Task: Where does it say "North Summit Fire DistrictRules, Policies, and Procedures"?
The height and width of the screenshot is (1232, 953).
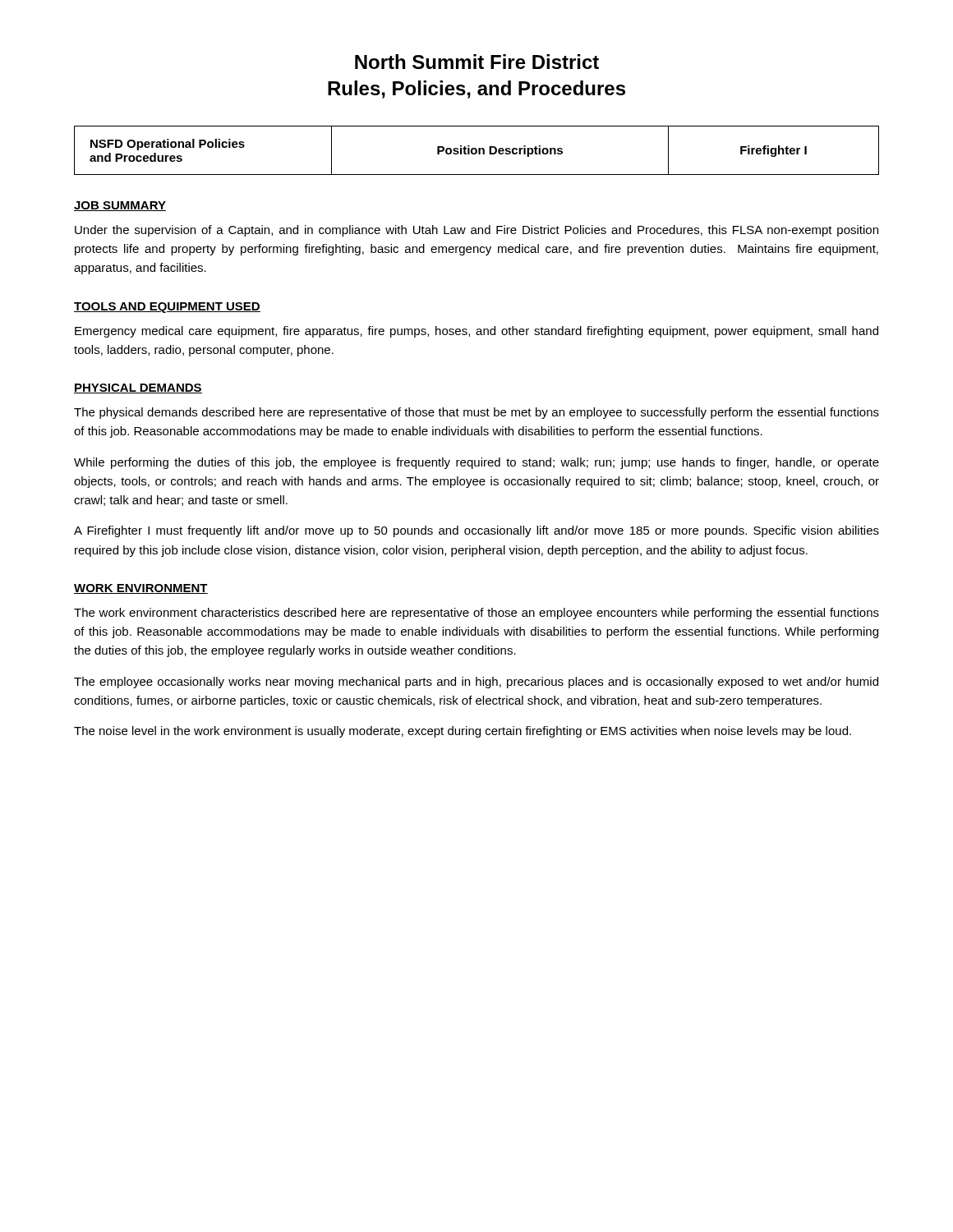Action: [x=476, y=76]
